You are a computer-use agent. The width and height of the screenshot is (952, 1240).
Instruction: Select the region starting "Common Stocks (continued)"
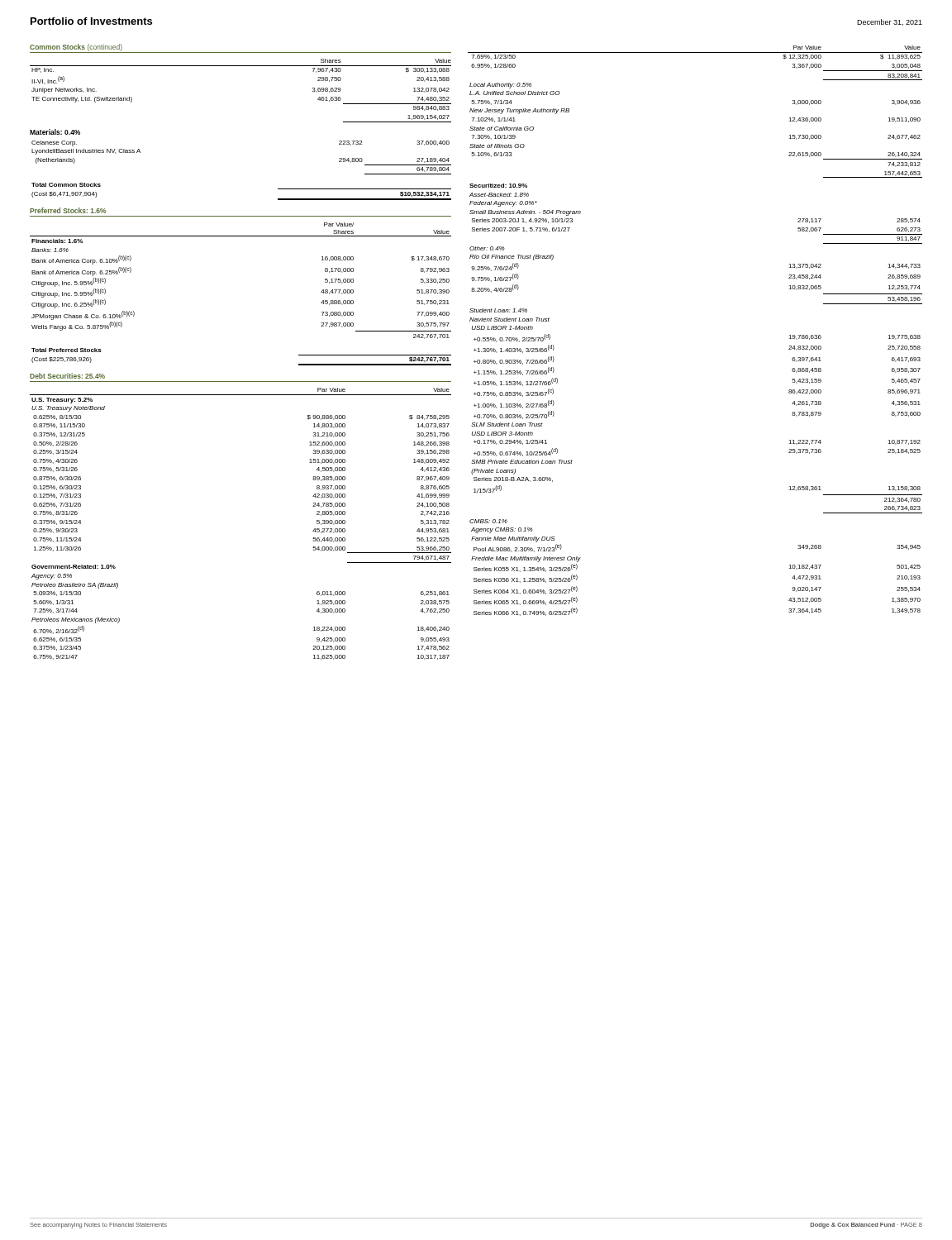[x=76, y=47]
